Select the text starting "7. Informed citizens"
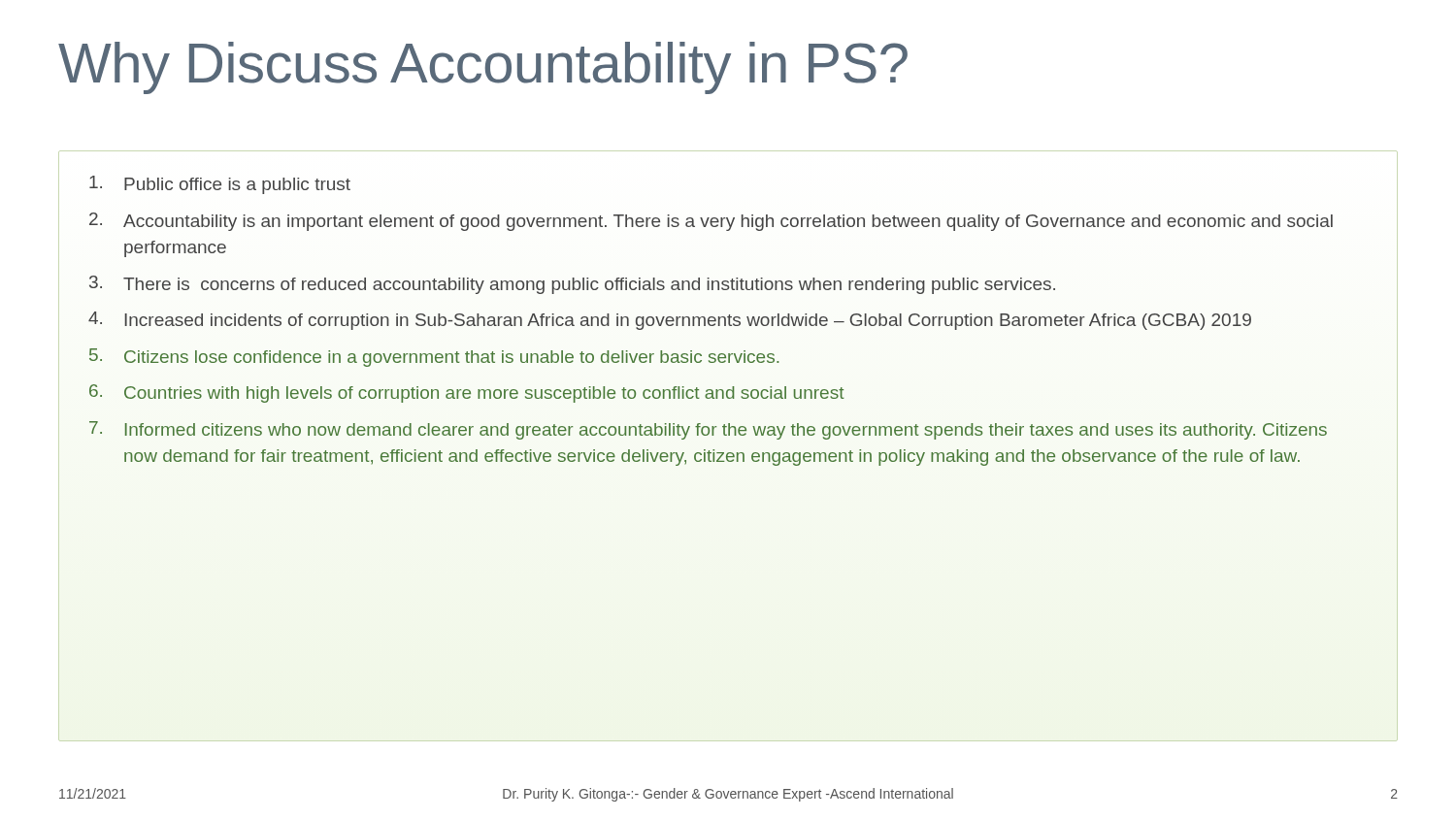This screenshot has height=819, width=1456. 723,443
